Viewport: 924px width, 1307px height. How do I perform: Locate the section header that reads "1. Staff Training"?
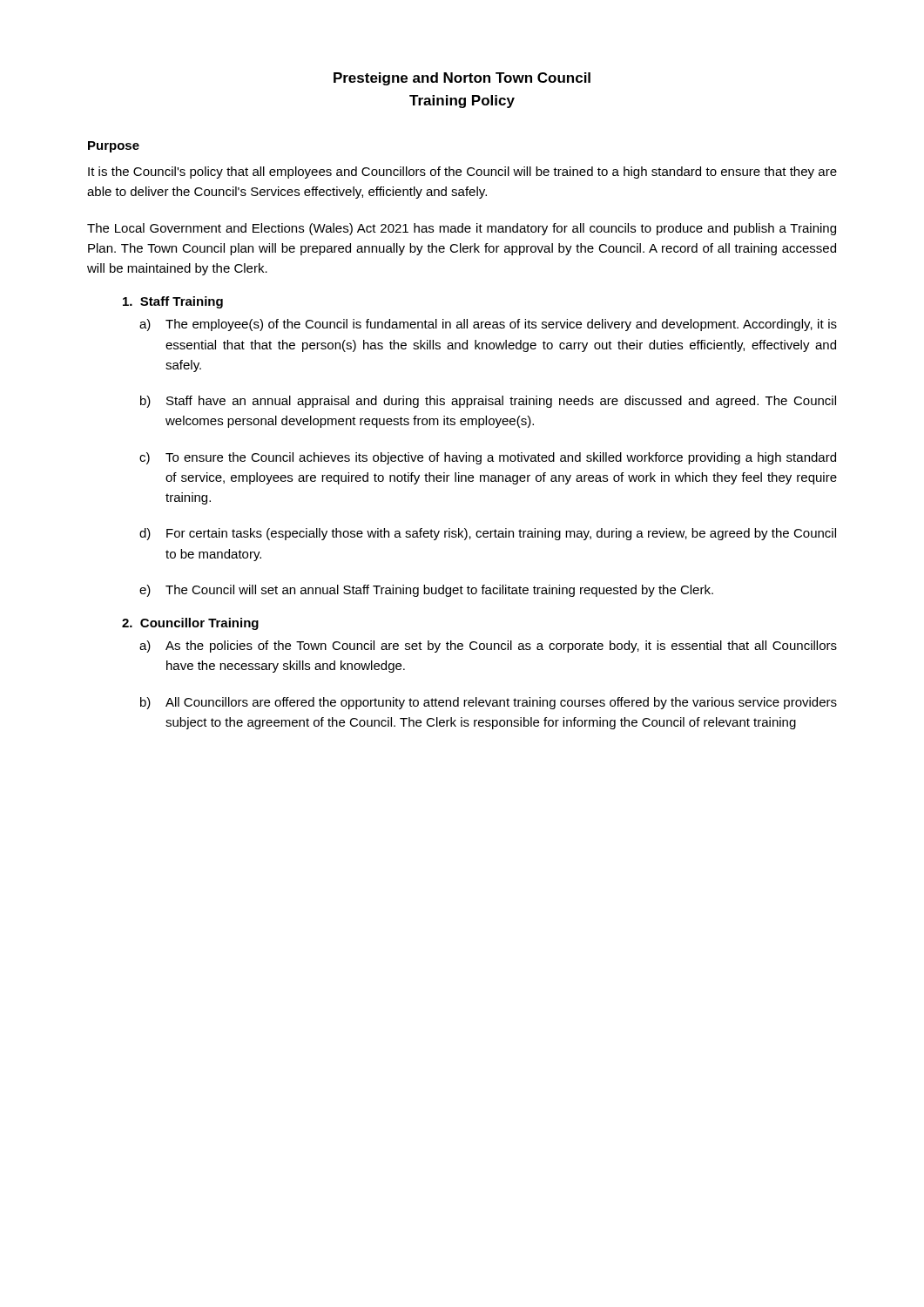[173, 301]
